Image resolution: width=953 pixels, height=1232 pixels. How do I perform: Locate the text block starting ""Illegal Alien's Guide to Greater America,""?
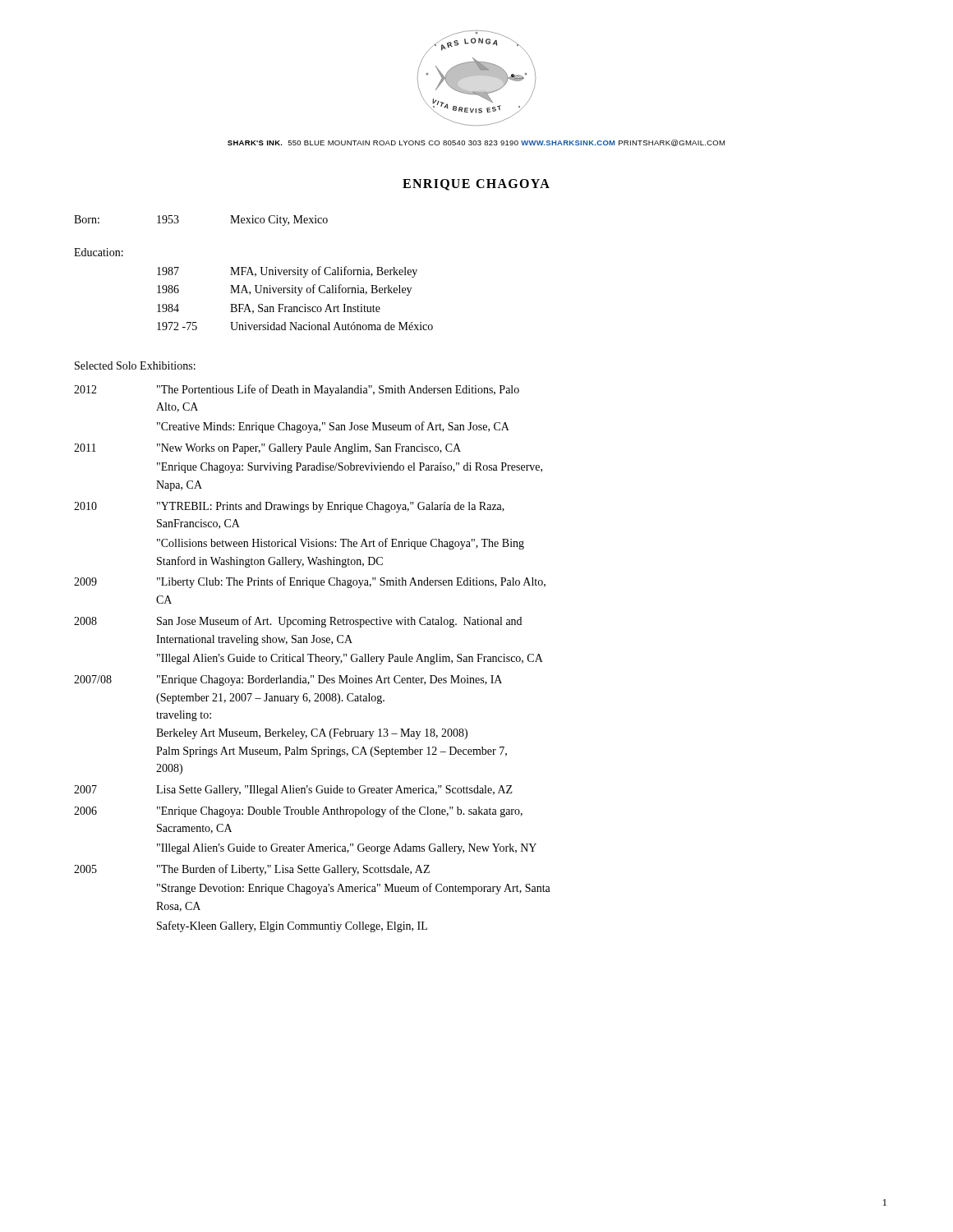[x=476, y=848]
